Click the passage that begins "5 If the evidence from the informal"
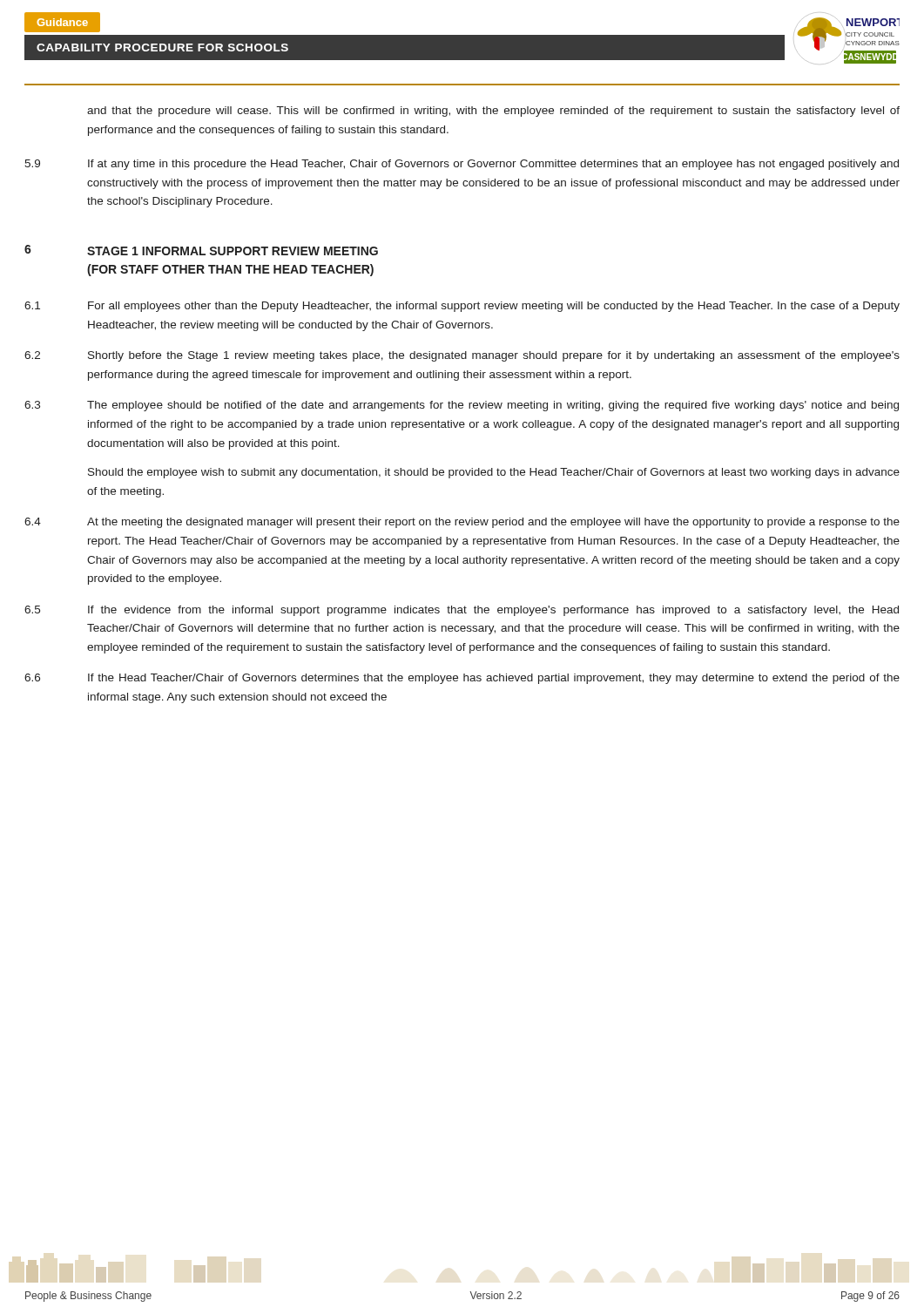This screenshot has width=924, height=1307. pyautogui.click(x=462, y=628)
